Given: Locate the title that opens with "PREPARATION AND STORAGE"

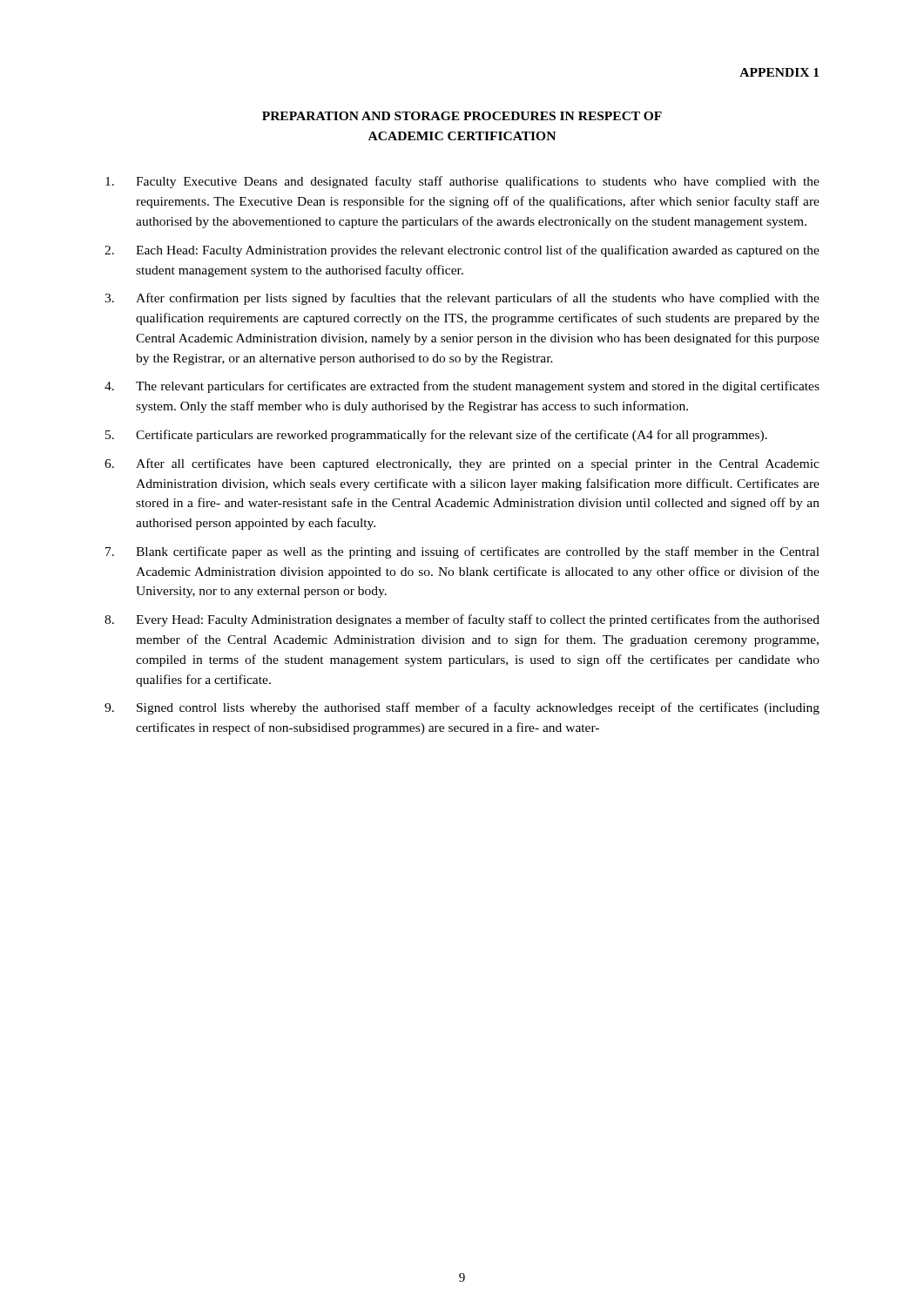Looking at the screenshot, I should pyautogui.click(x=462, y=126).
